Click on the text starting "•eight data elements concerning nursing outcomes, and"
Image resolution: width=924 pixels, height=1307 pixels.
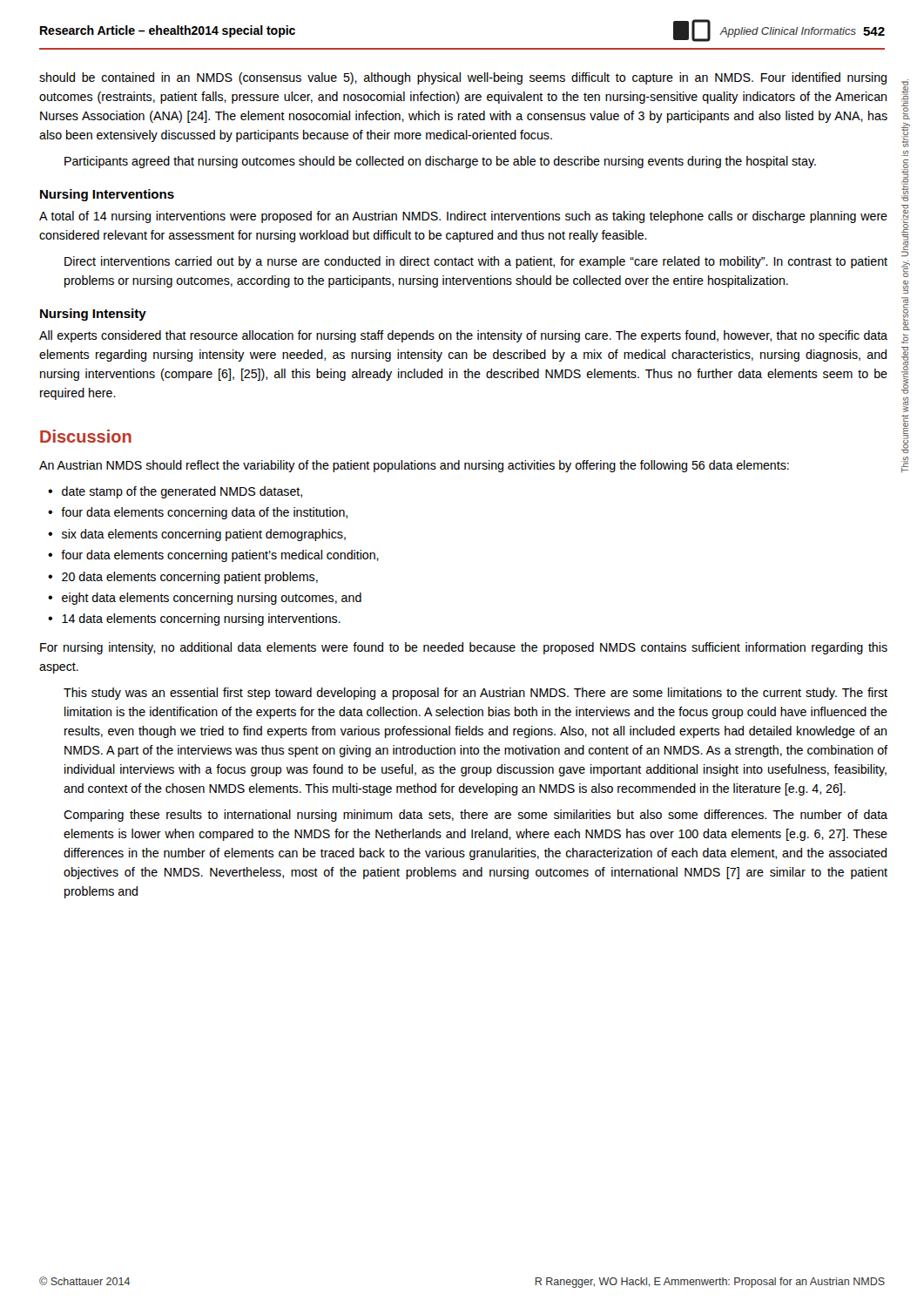coord(205,598)
